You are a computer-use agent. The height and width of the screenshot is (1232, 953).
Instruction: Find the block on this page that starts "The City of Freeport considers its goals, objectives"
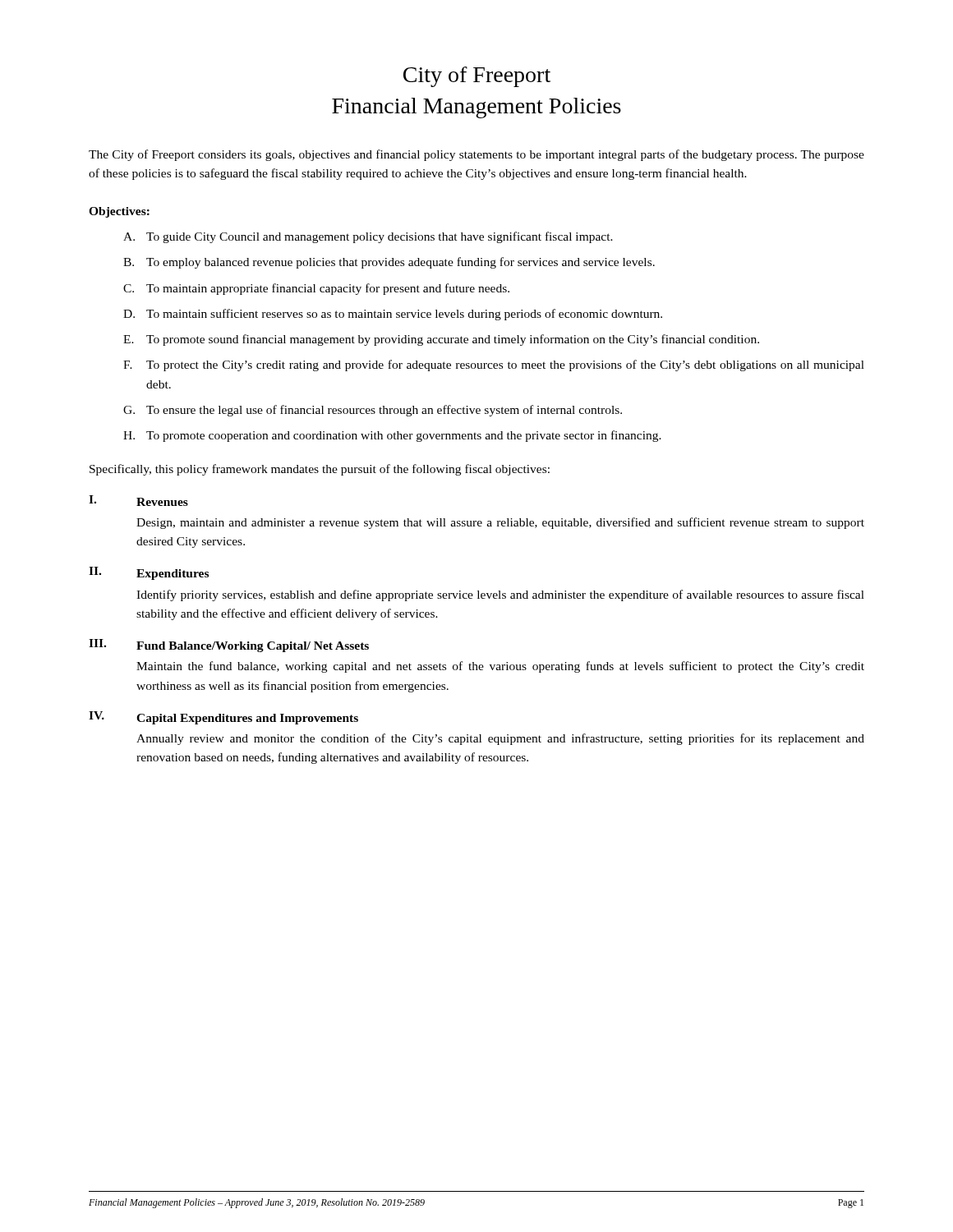(476, 163)
